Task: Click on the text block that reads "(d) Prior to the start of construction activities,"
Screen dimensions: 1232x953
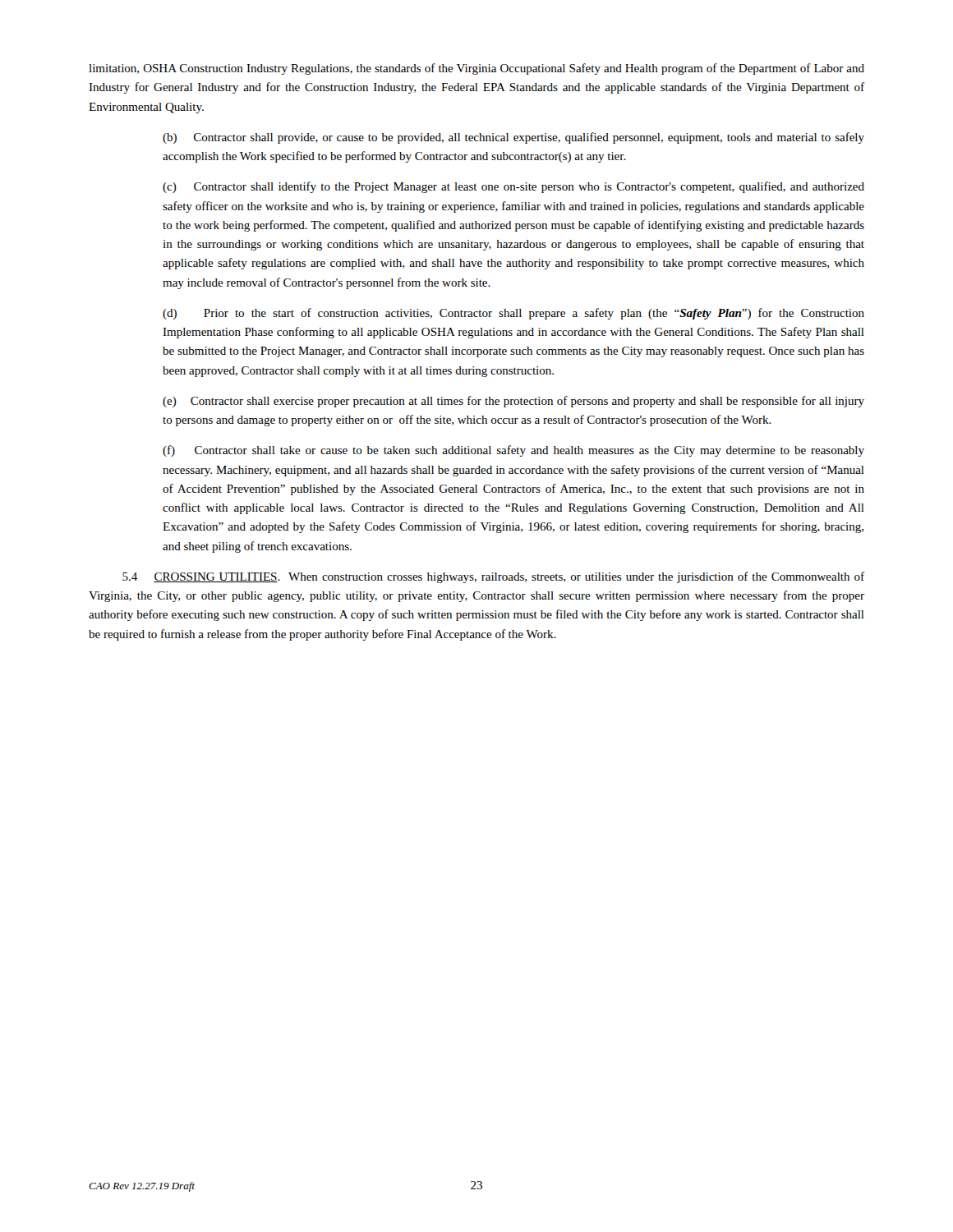Action: pos(513,341)
